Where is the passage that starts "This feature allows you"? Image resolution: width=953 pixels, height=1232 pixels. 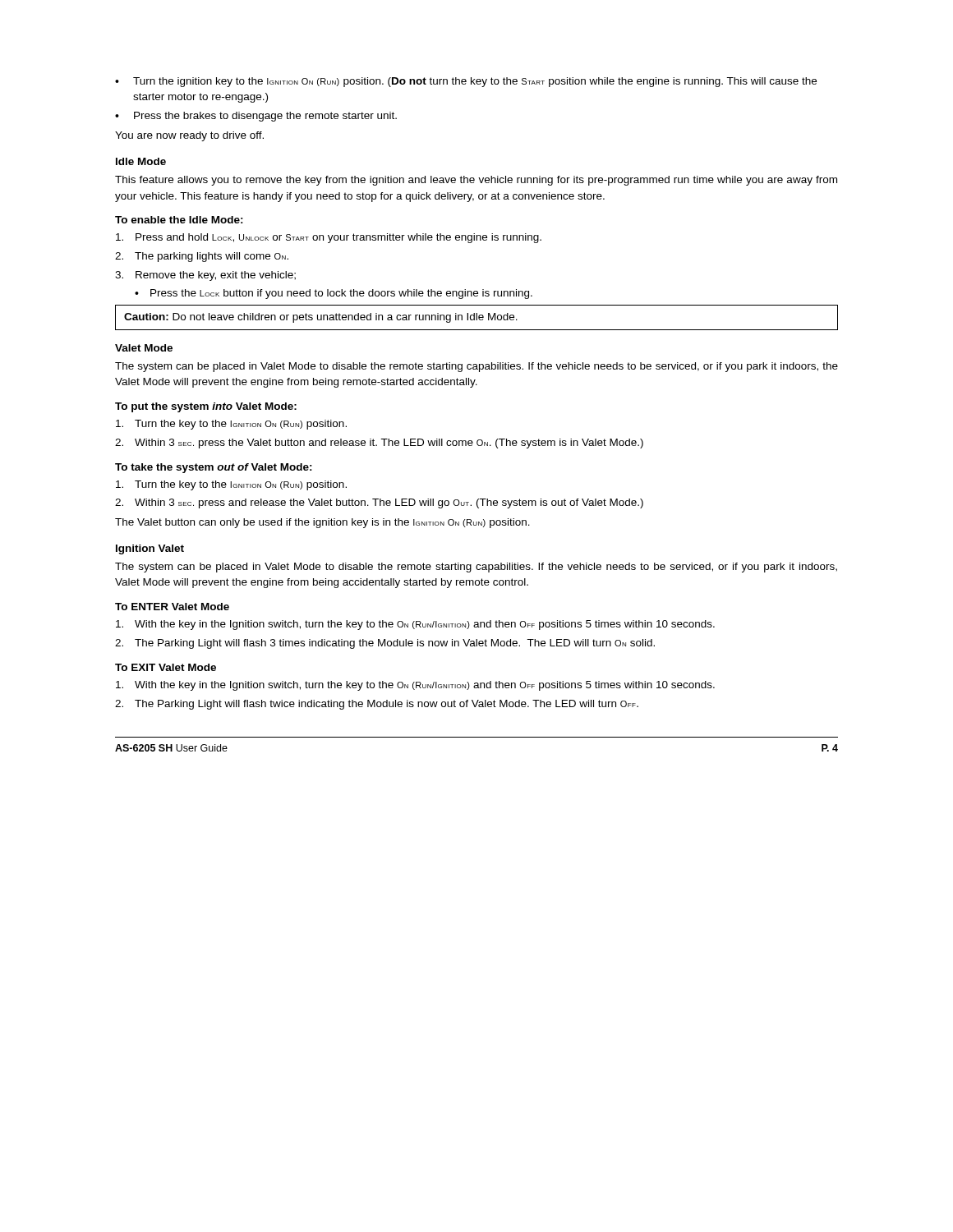point(476,187)
